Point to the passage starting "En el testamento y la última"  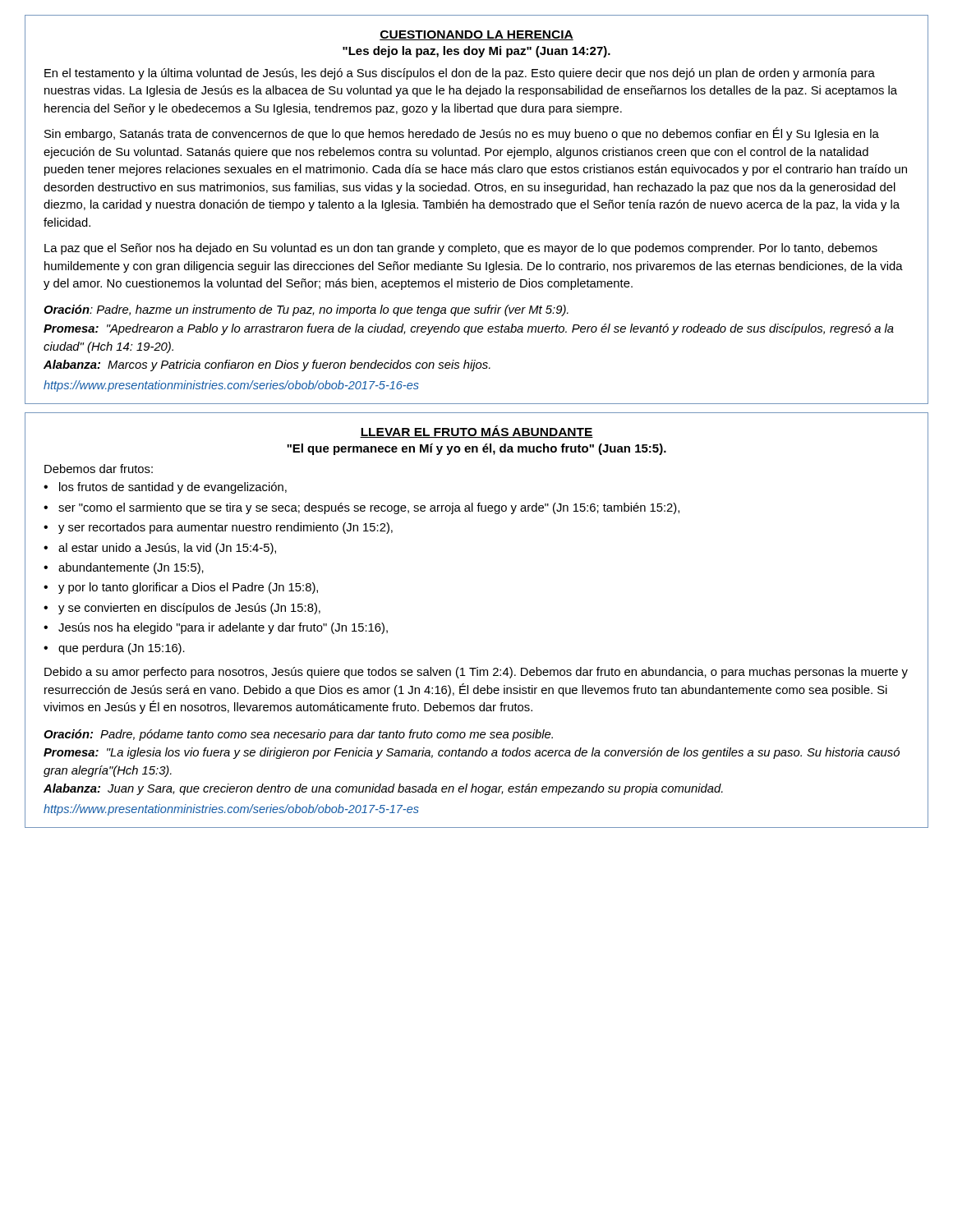pos(470,91)
